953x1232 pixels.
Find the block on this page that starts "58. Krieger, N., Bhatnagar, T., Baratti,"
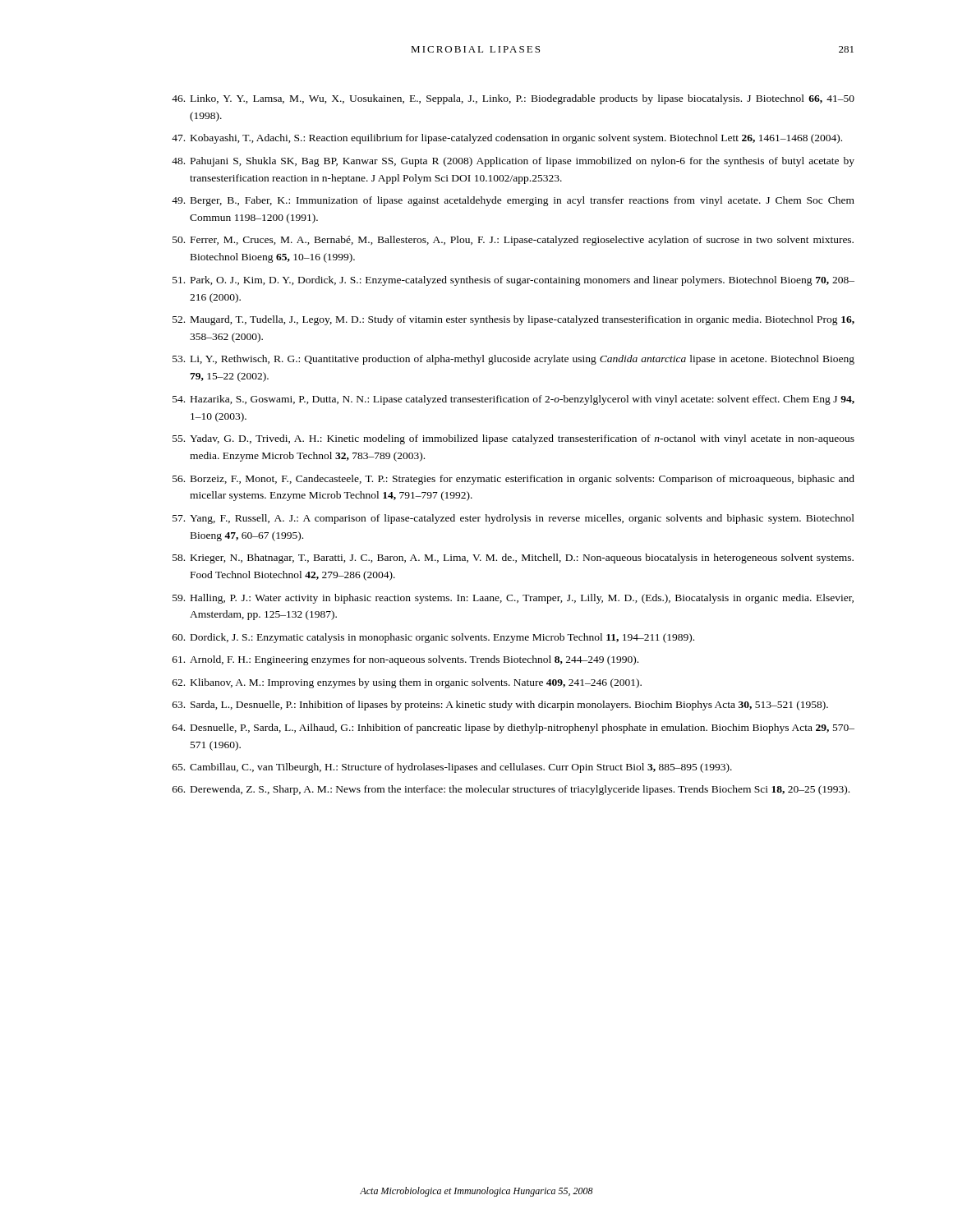tap(505, 567)
